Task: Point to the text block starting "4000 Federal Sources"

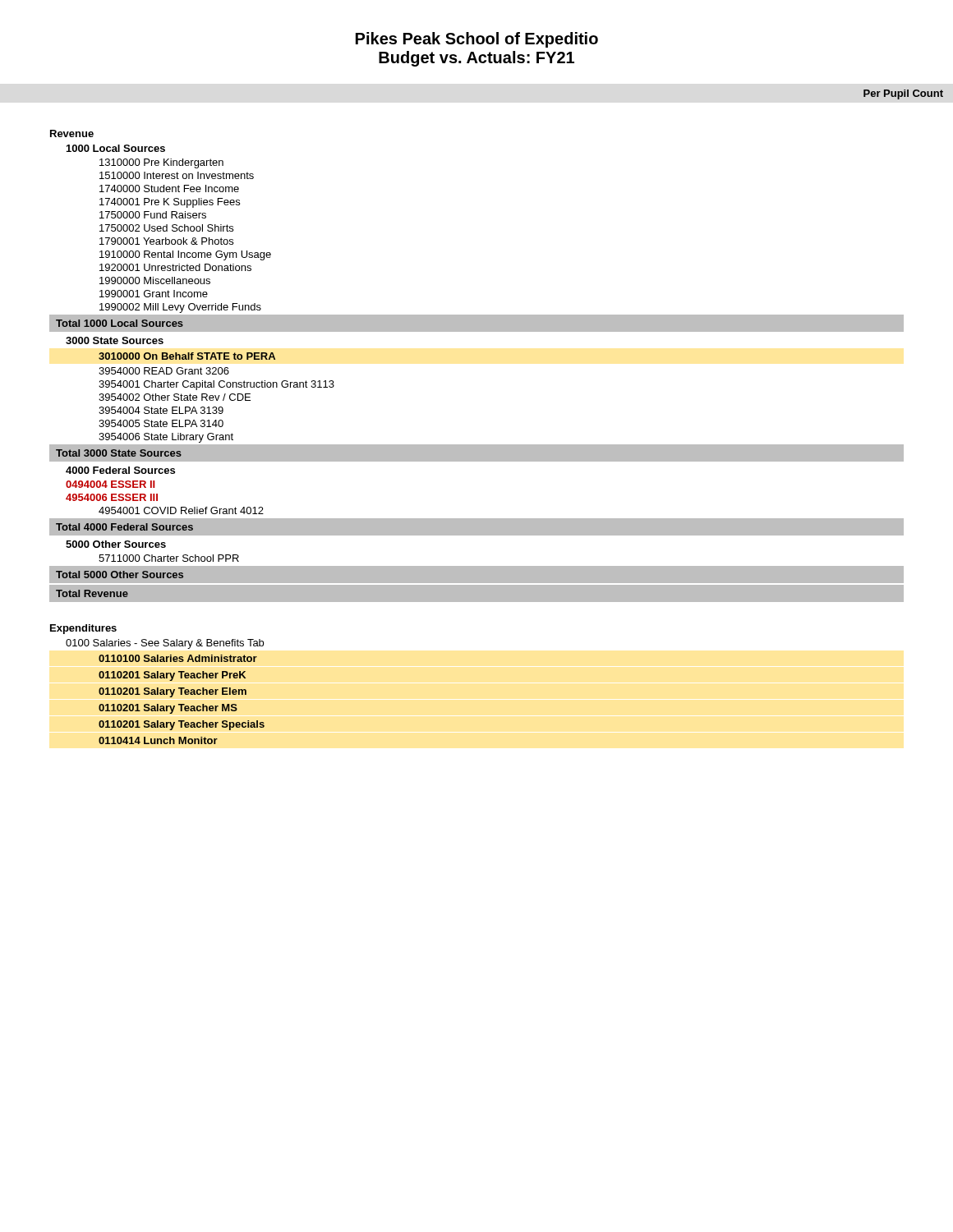Action: [121, 470]
